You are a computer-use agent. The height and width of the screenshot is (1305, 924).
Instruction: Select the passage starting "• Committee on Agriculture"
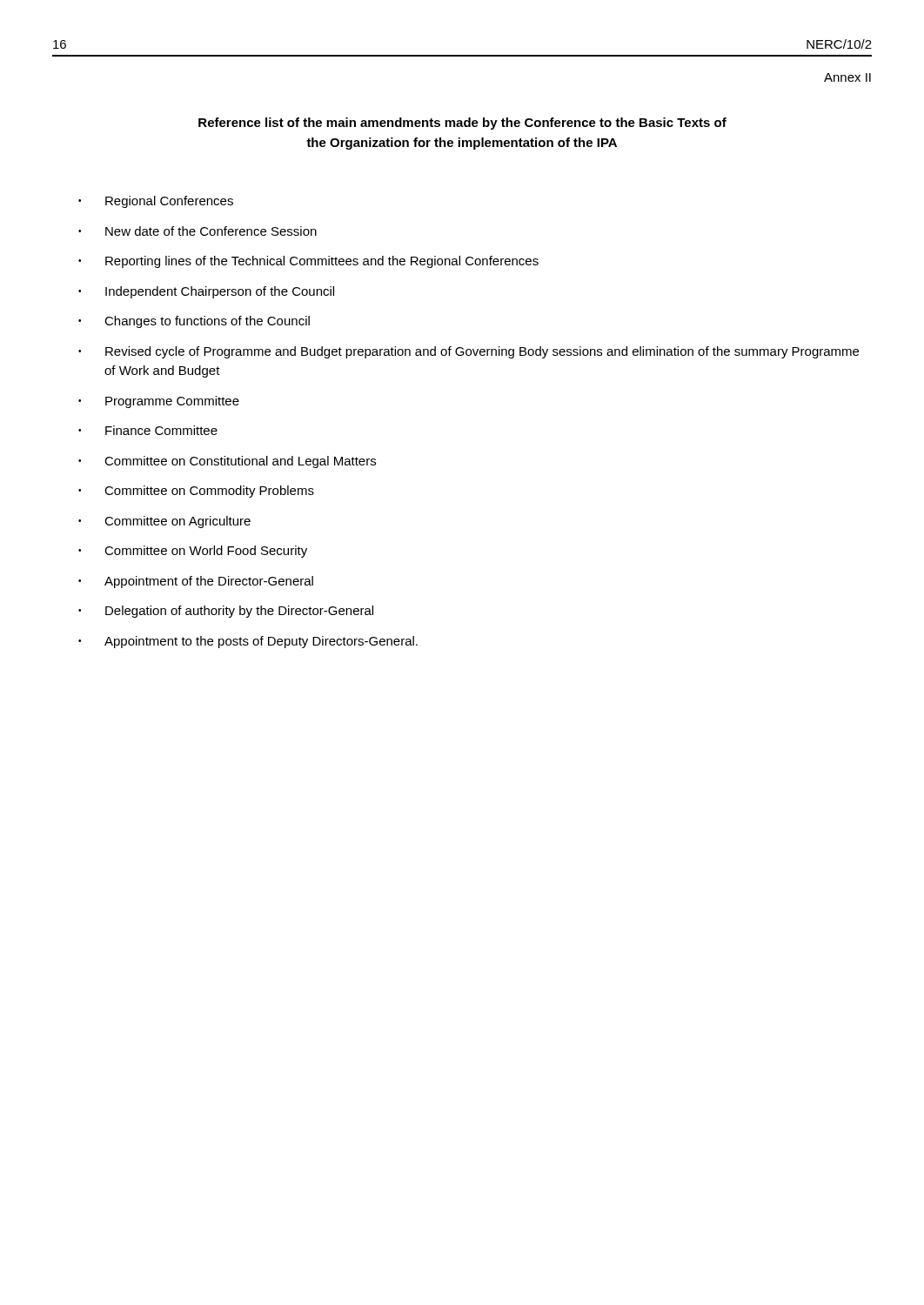(164, 522)
